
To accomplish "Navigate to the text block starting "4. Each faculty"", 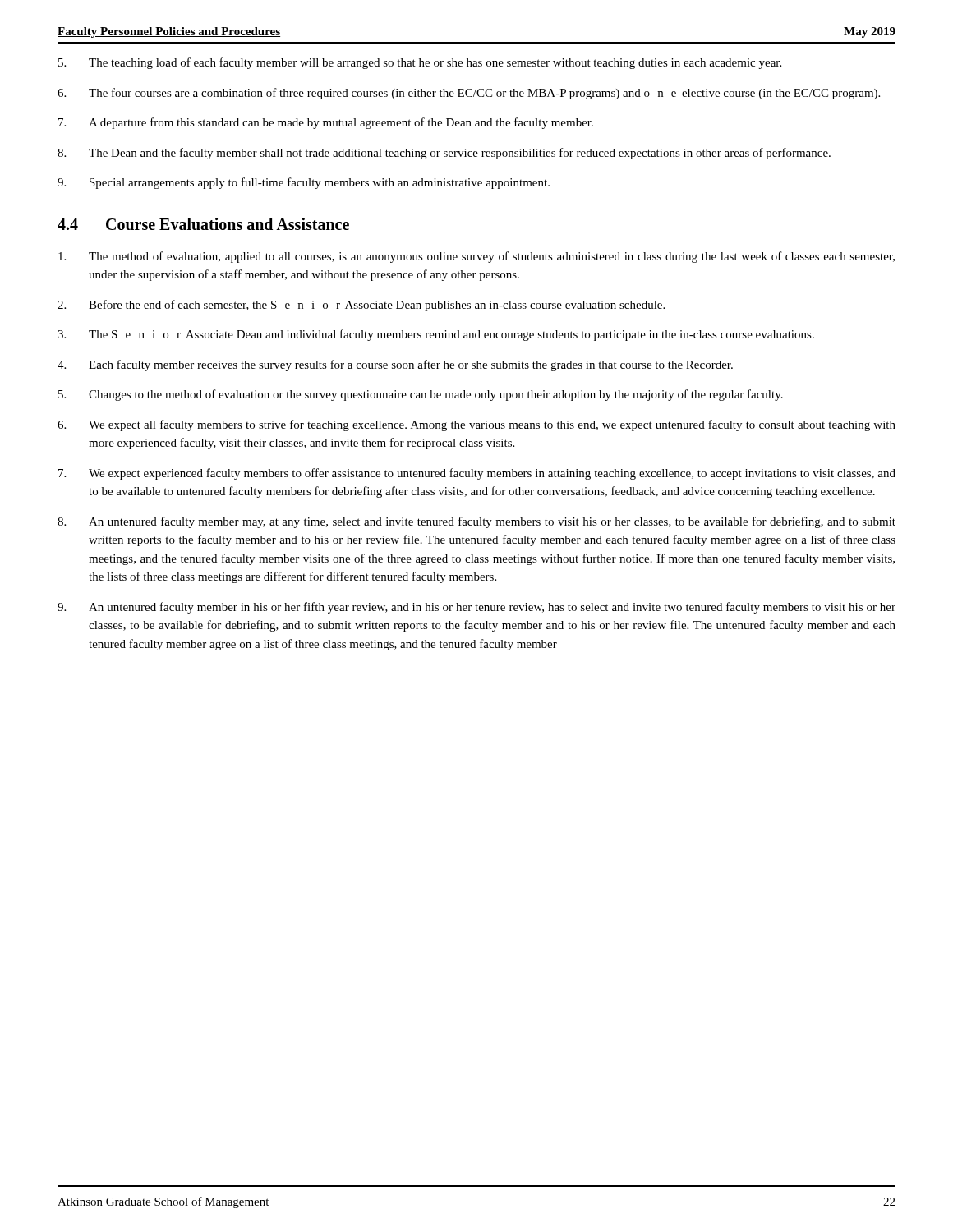I will click(476, 364).
